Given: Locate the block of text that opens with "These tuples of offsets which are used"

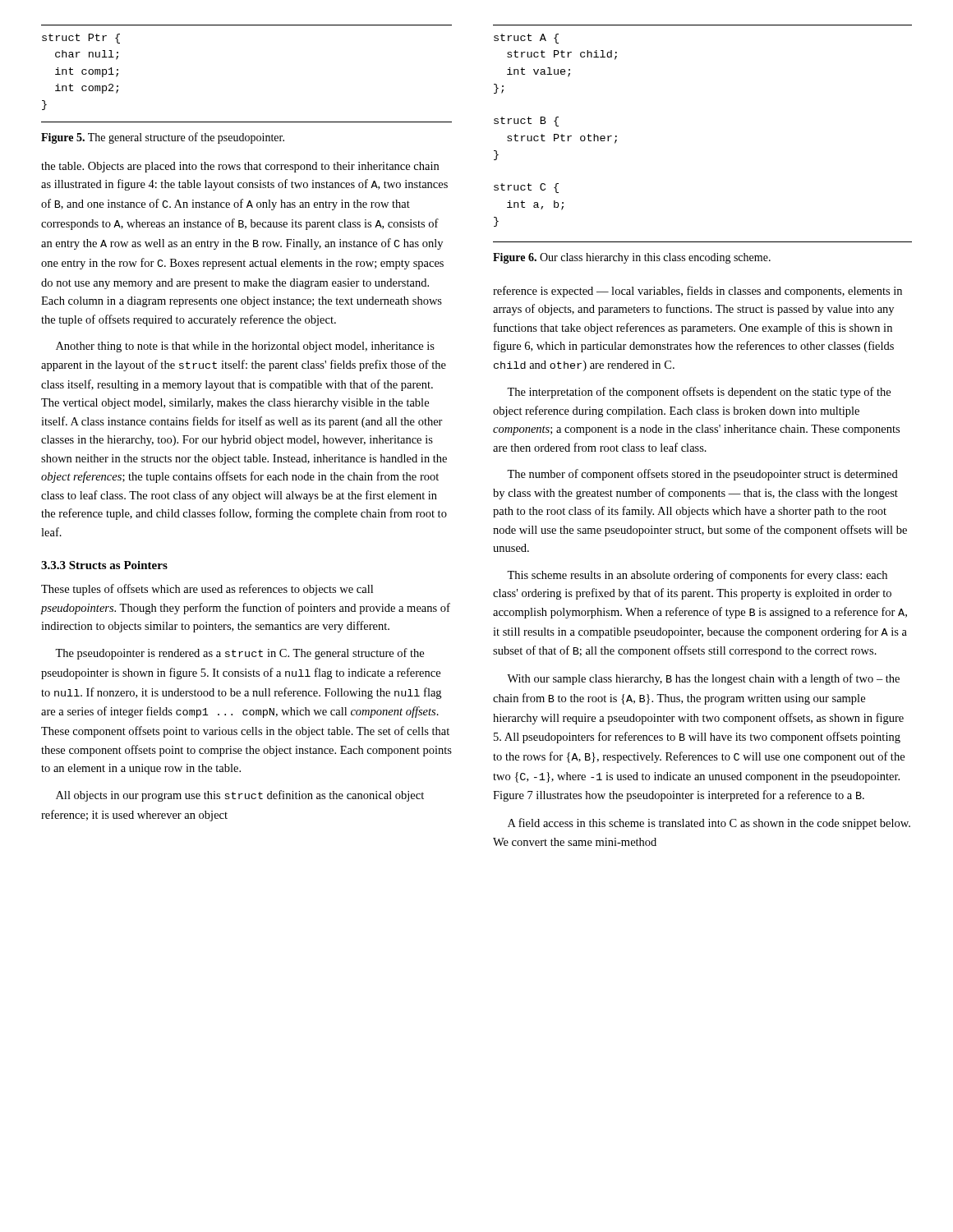Looking at the screenshot, I should tap(246, 608).
